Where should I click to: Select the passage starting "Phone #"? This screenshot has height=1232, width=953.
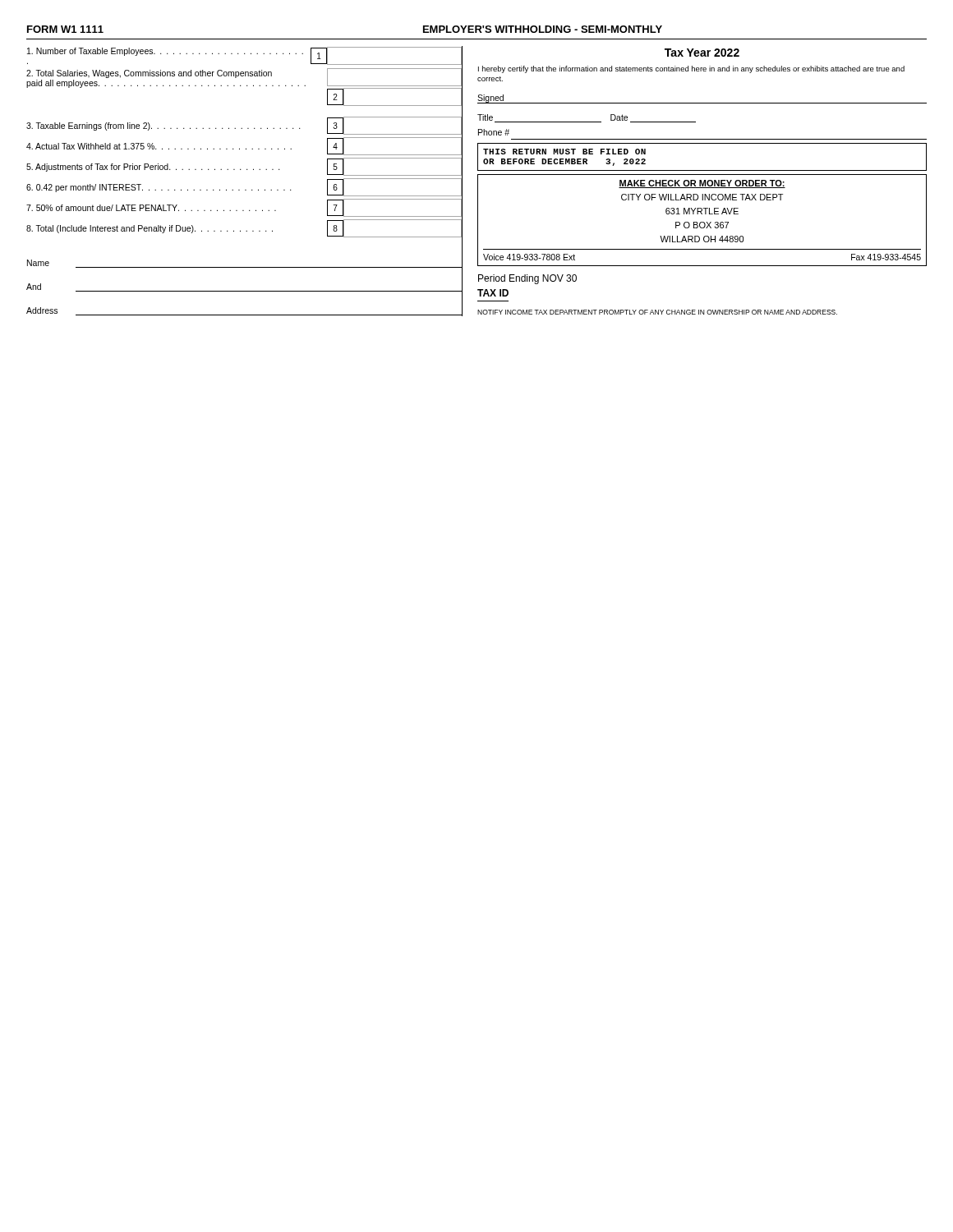[702, 132]
